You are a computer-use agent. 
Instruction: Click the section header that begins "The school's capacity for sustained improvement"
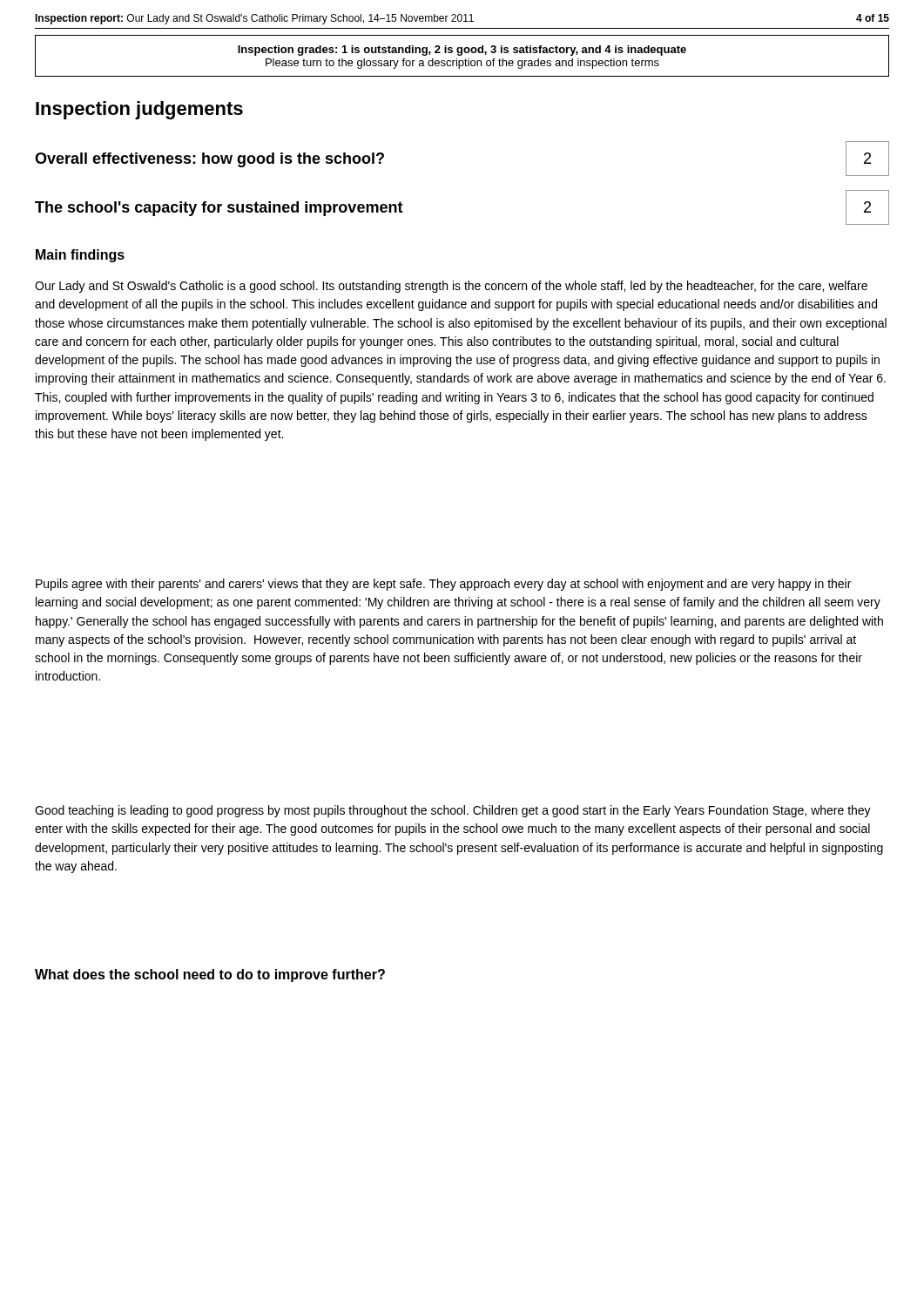[x=189, y=207]
